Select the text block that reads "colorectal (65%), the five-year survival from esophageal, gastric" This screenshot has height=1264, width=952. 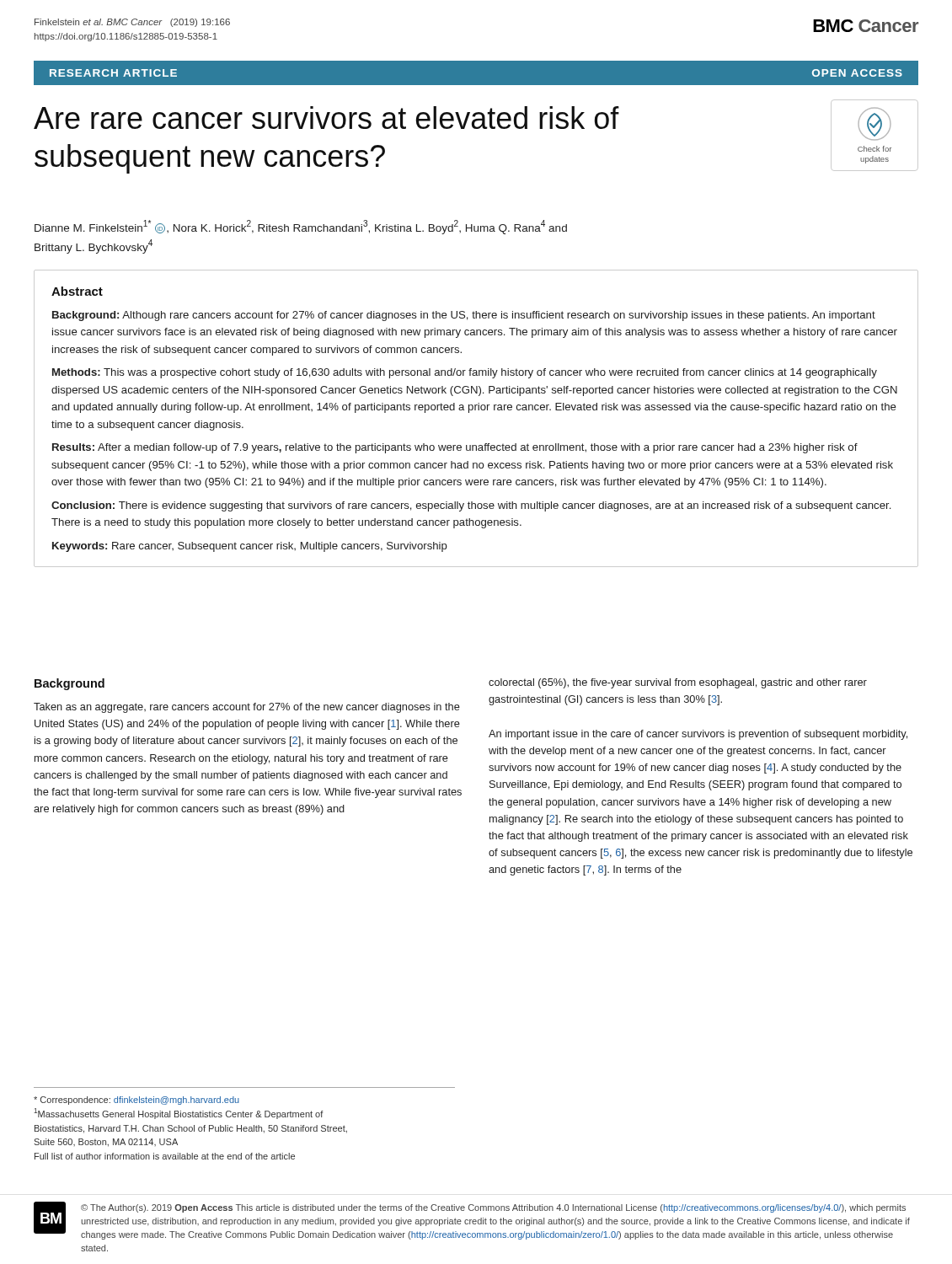[701, 776]
